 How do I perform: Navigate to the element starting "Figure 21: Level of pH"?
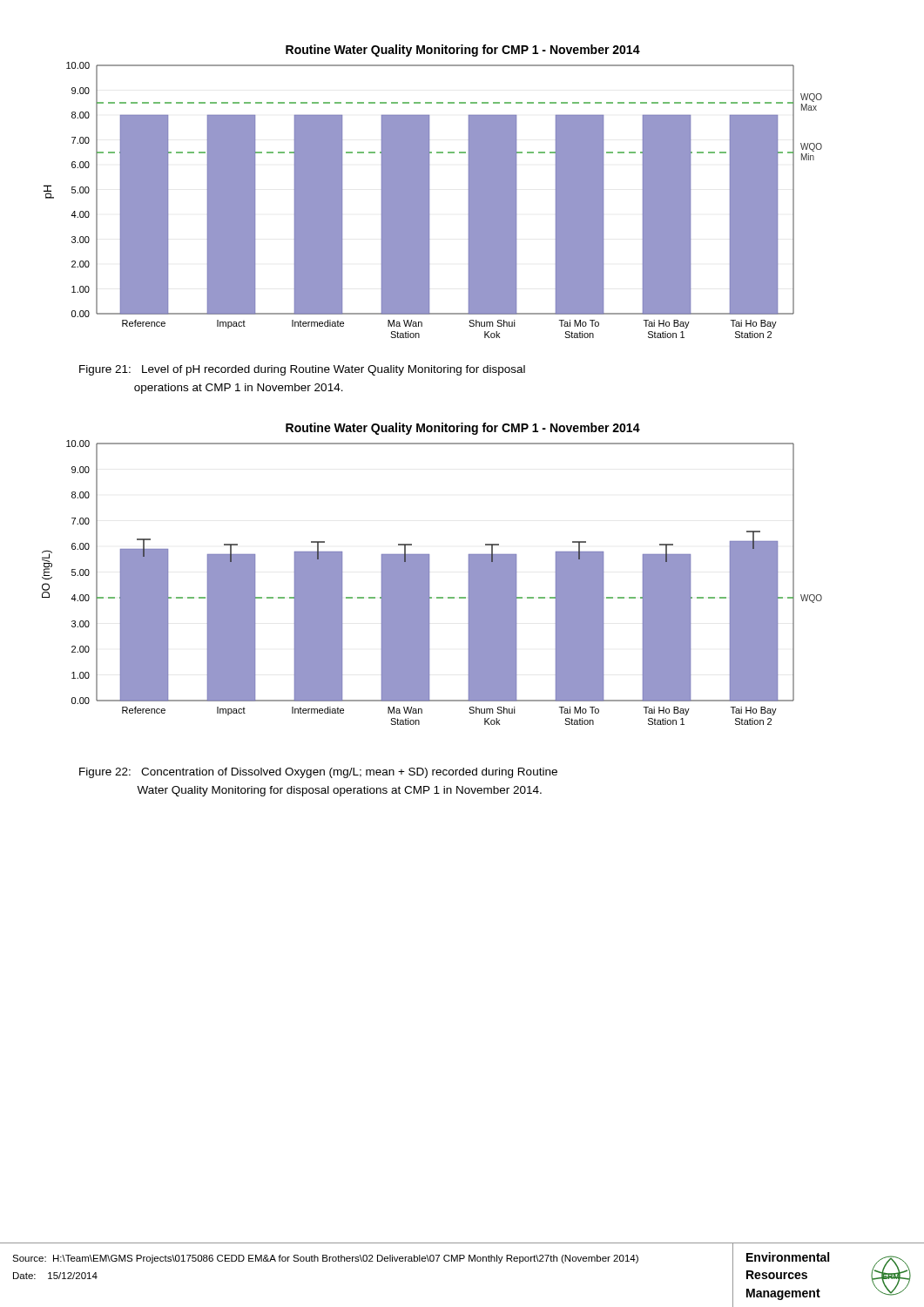pyautogui.click(x=302, y=378)
